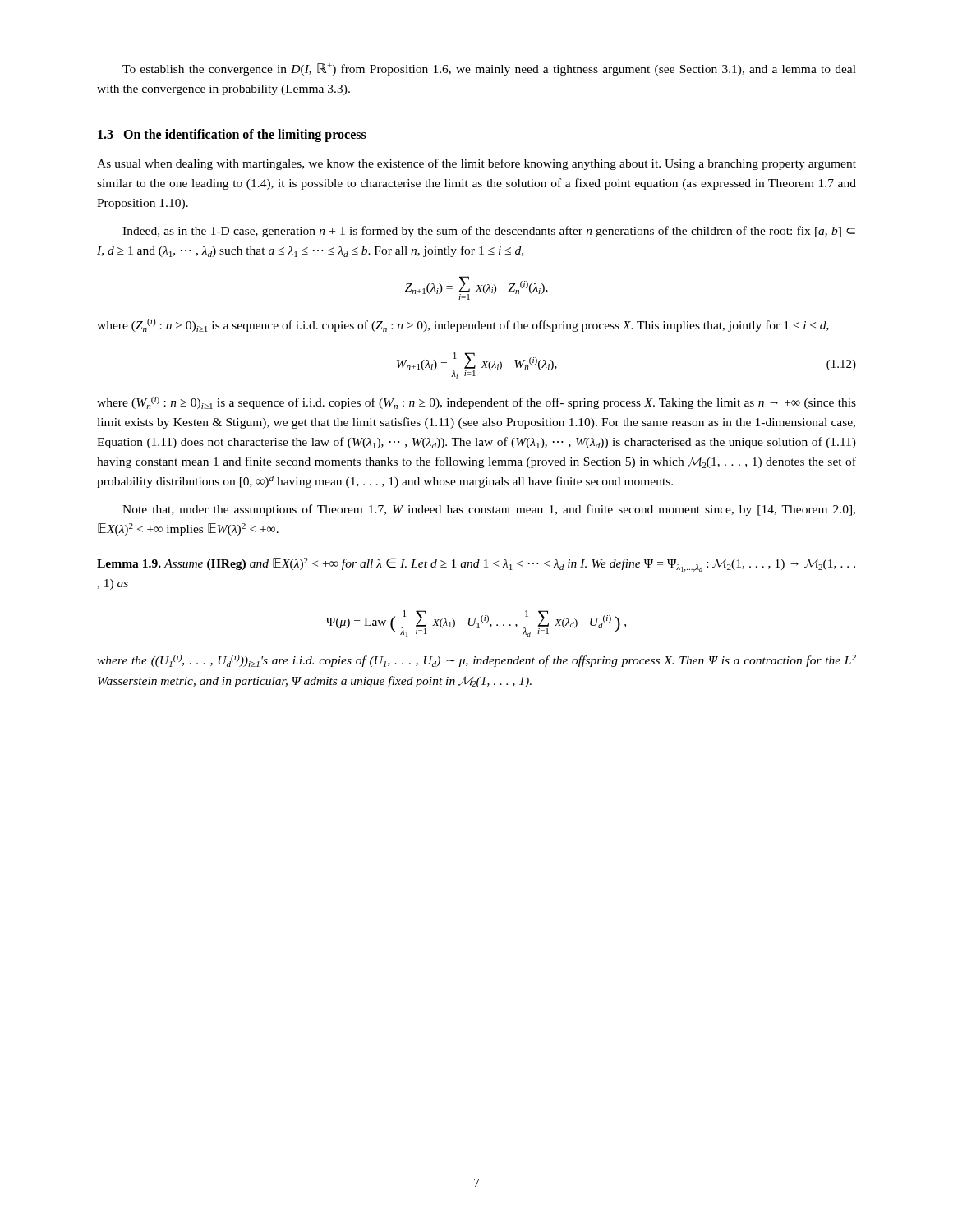This screenshot has width=953, height=1232.
Task: Select the text block that reads "Indeed, as in the 1-D case,"
Action: click(476, 241)
